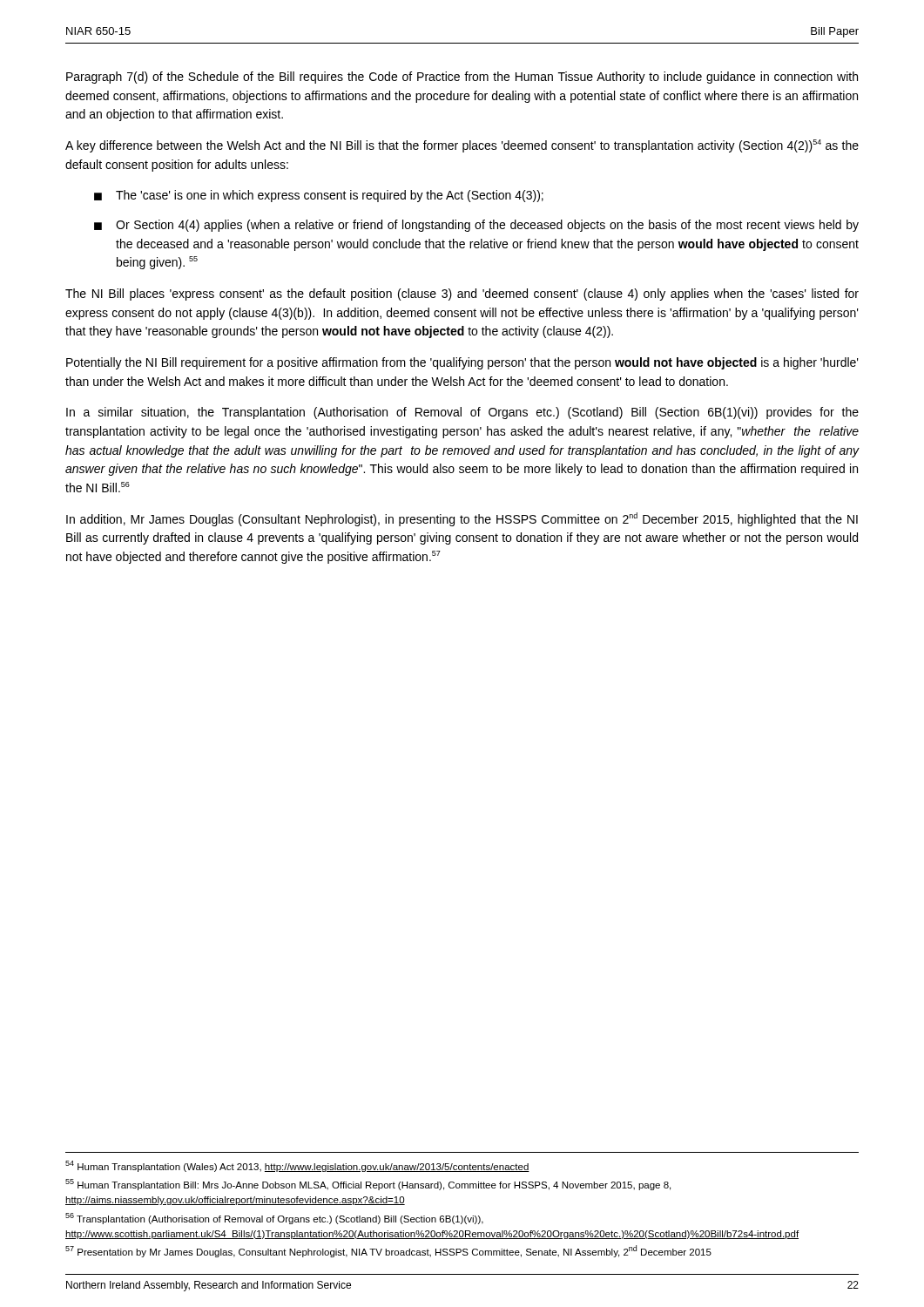Screen dimensions: 1307x924
Task: Locate the element starting "Paragraph 7(d) of the Schedule of the Bill"
Action: [462, 96]
